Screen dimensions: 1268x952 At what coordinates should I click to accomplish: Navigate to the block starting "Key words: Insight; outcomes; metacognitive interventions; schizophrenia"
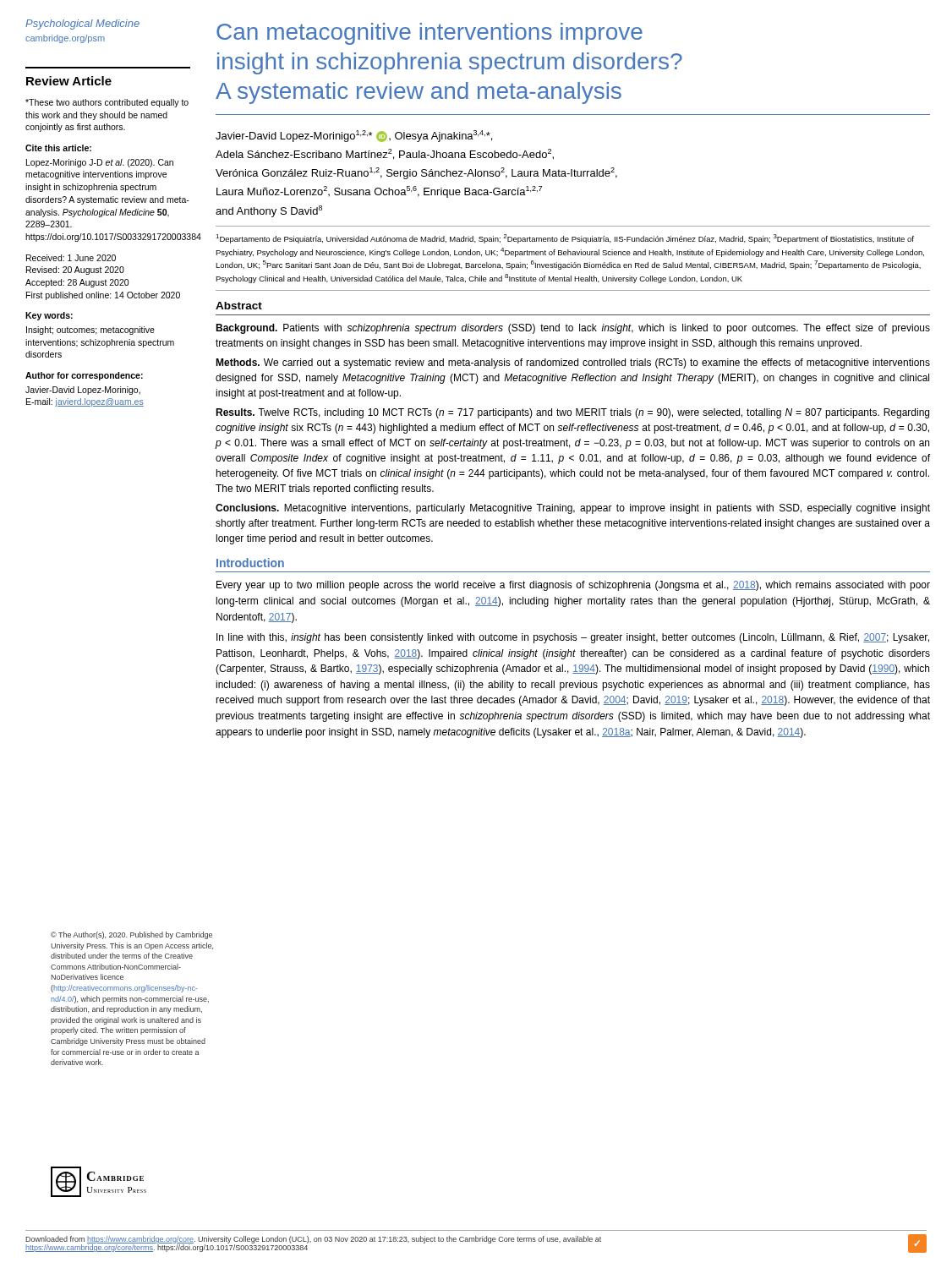(x=108, y=335)
